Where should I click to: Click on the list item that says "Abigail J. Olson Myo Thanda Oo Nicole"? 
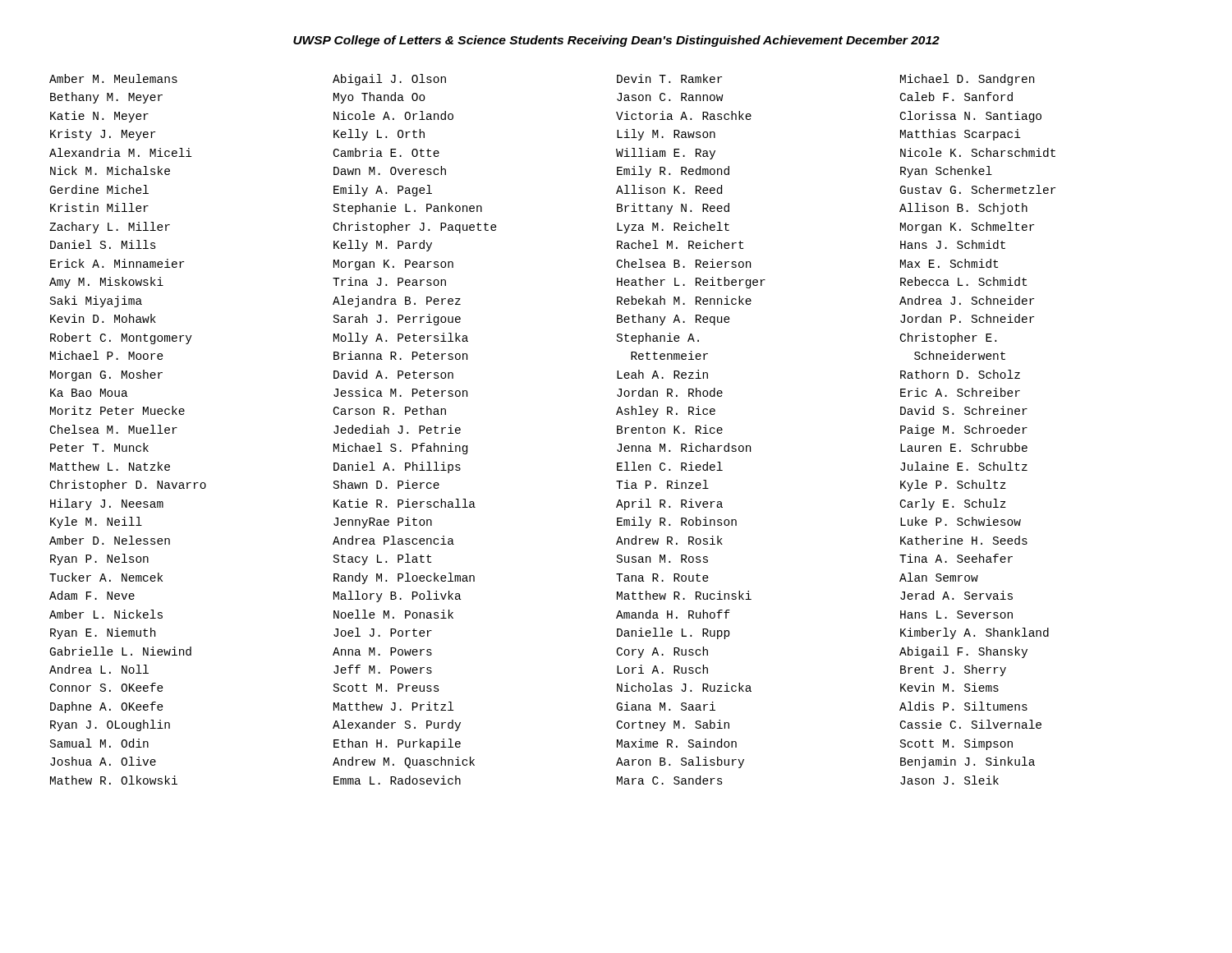coord(415,430)
